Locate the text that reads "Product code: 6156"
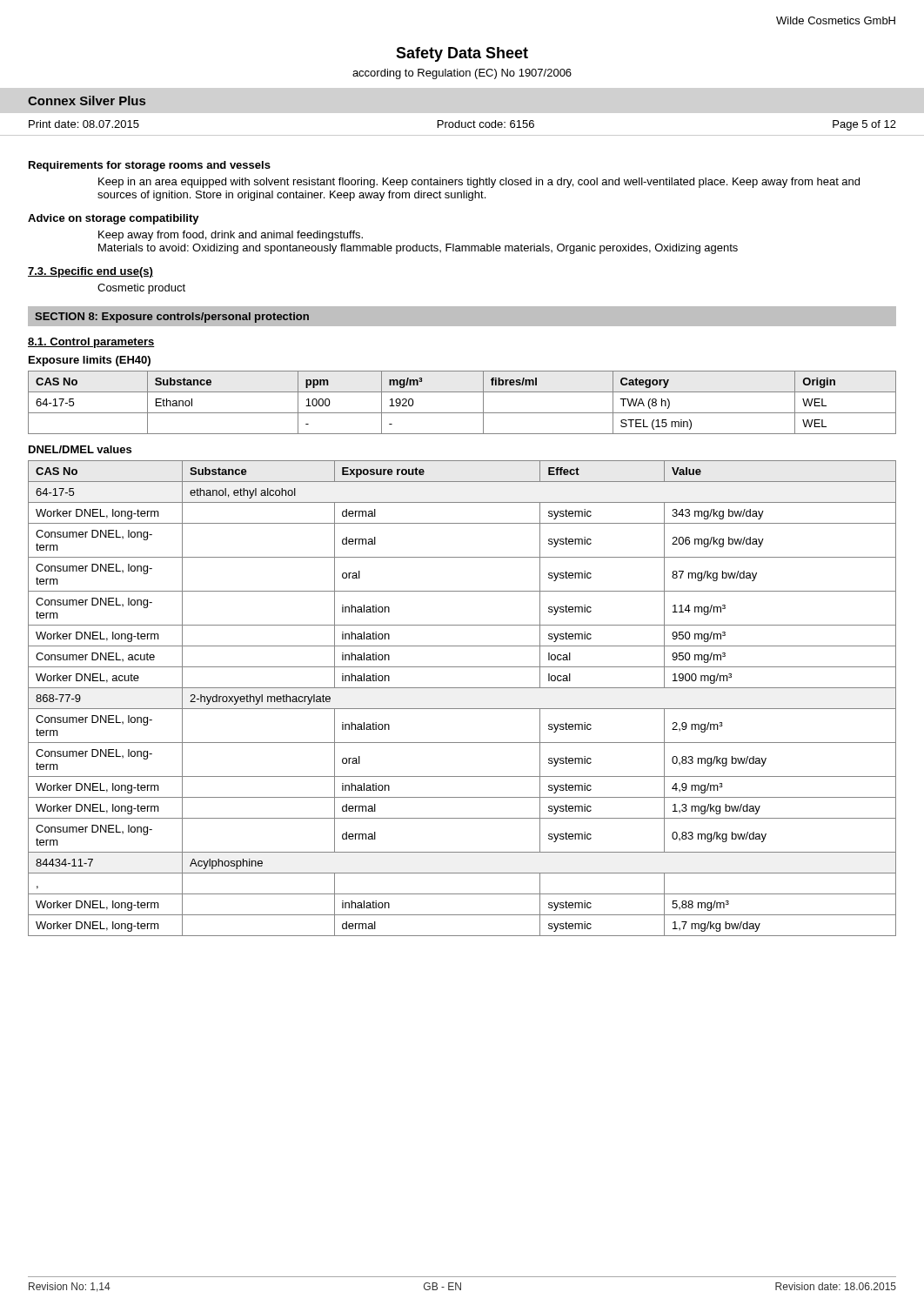Screen dimensions: 1305x924 [486, 124]
